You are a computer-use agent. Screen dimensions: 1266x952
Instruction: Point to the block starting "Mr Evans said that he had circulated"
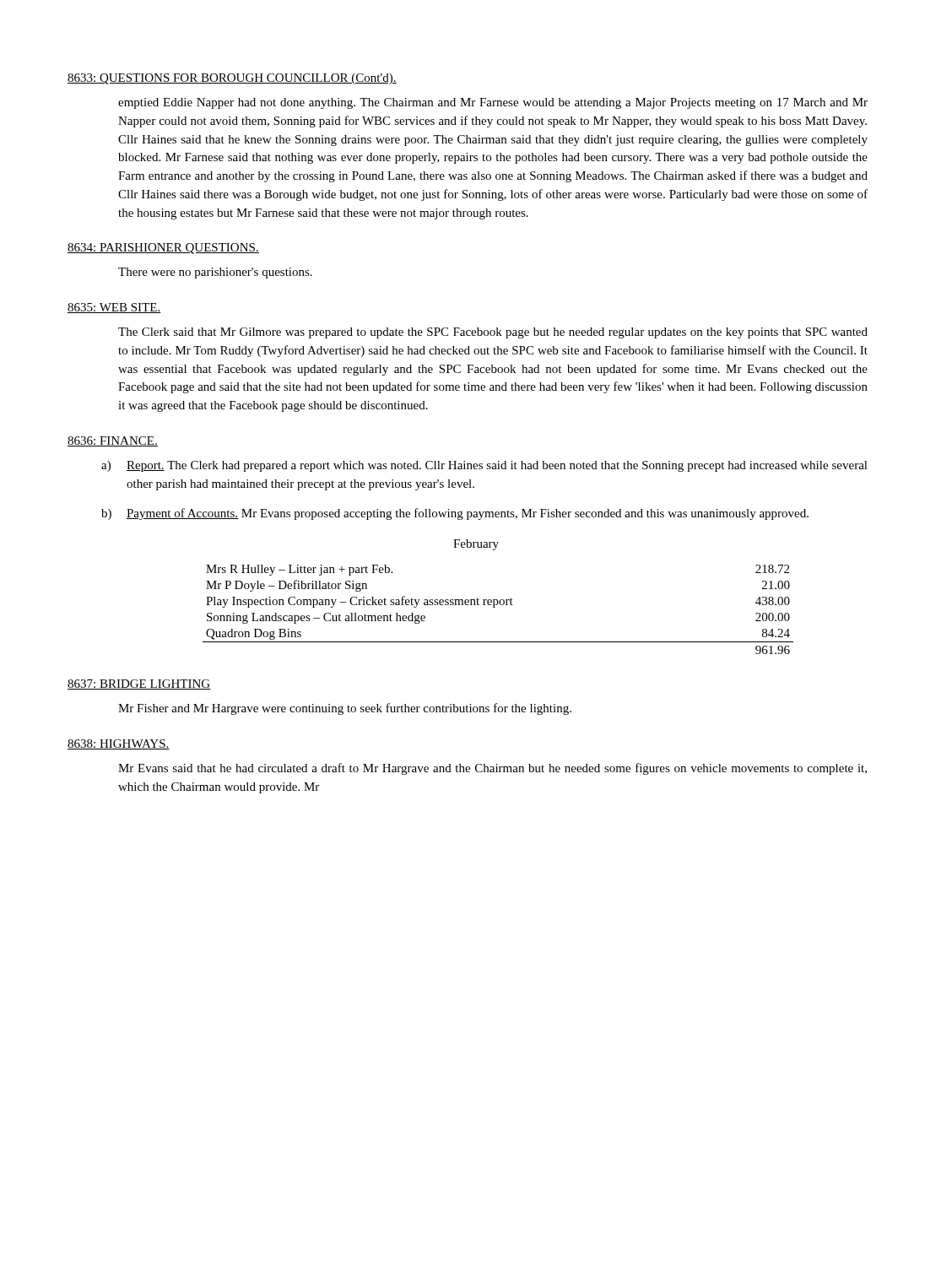(x=493, y=777)
